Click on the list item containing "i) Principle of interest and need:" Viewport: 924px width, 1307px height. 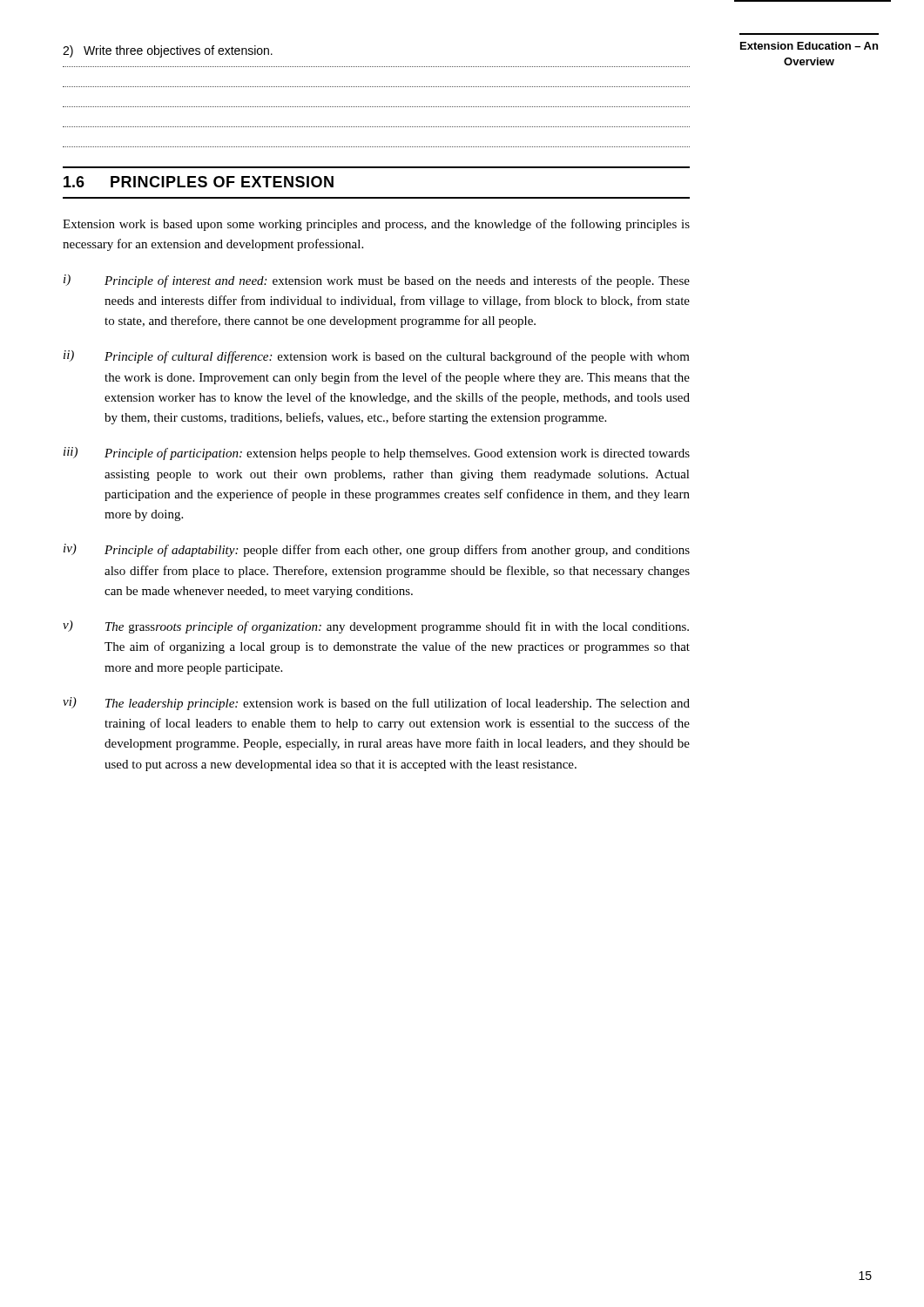click(x=376, y=301)
